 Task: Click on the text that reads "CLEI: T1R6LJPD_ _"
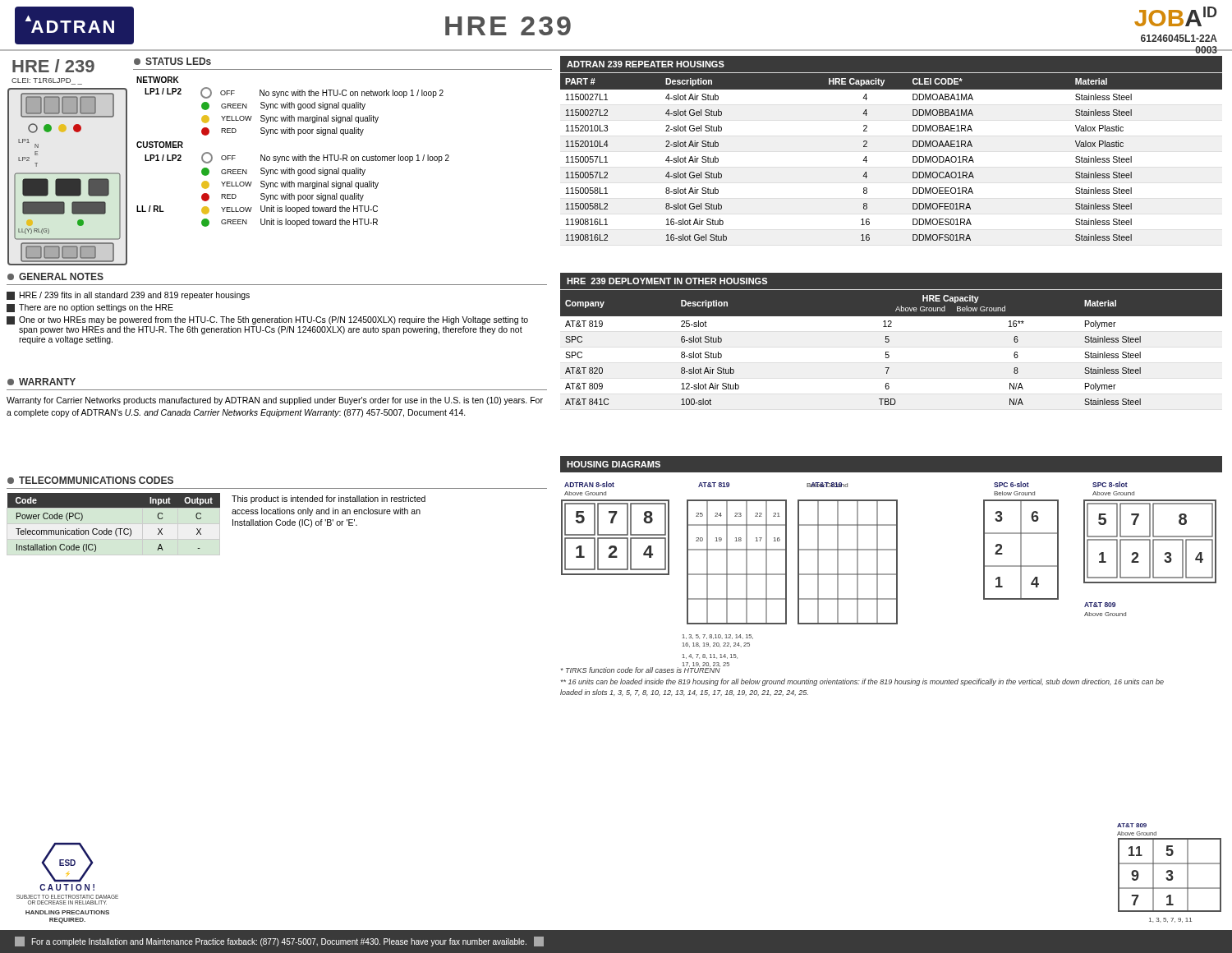click(47, 80)
